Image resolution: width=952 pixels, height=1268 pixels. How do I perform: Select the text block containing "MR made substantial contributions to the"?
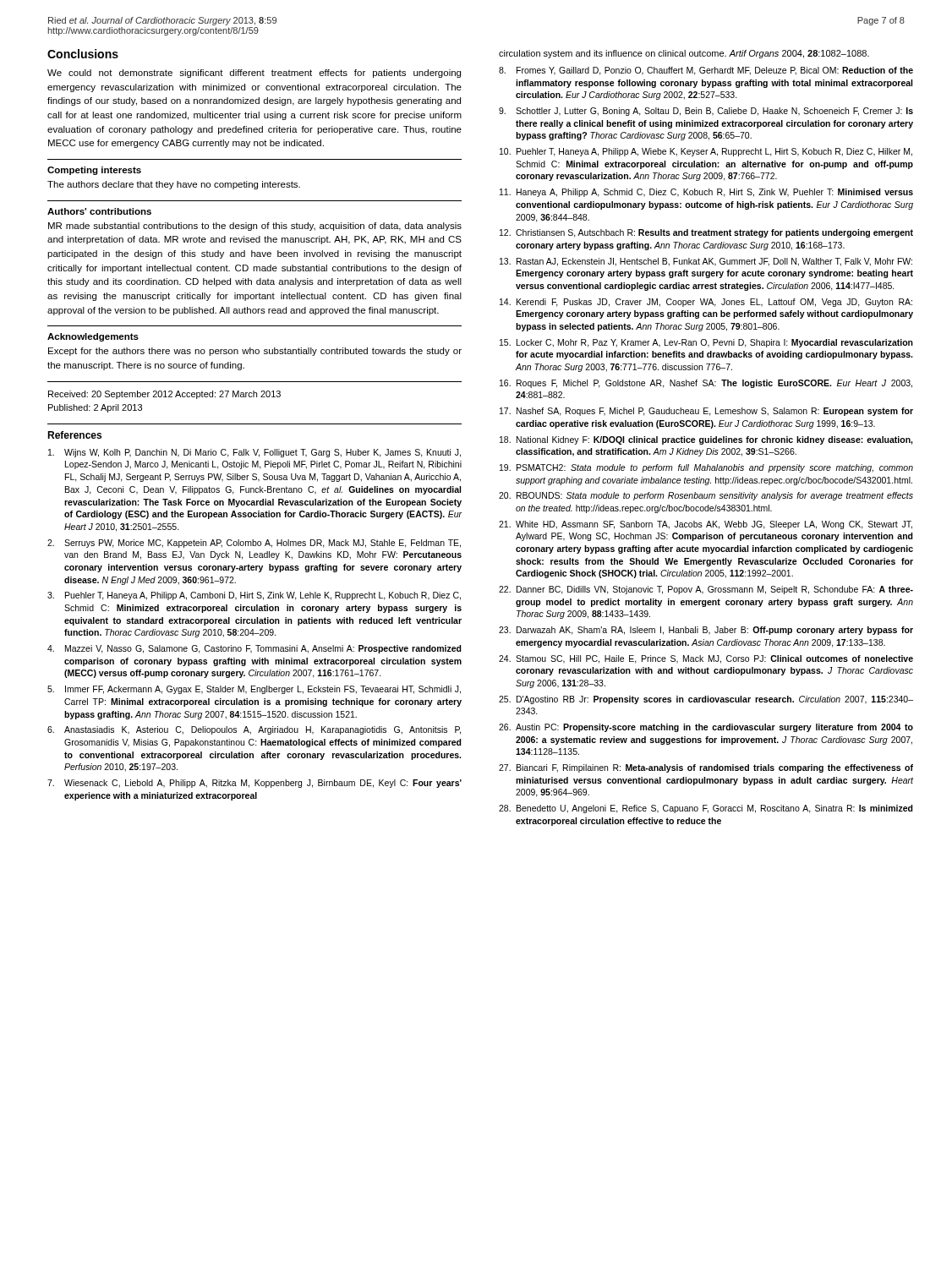pos(254,268)
